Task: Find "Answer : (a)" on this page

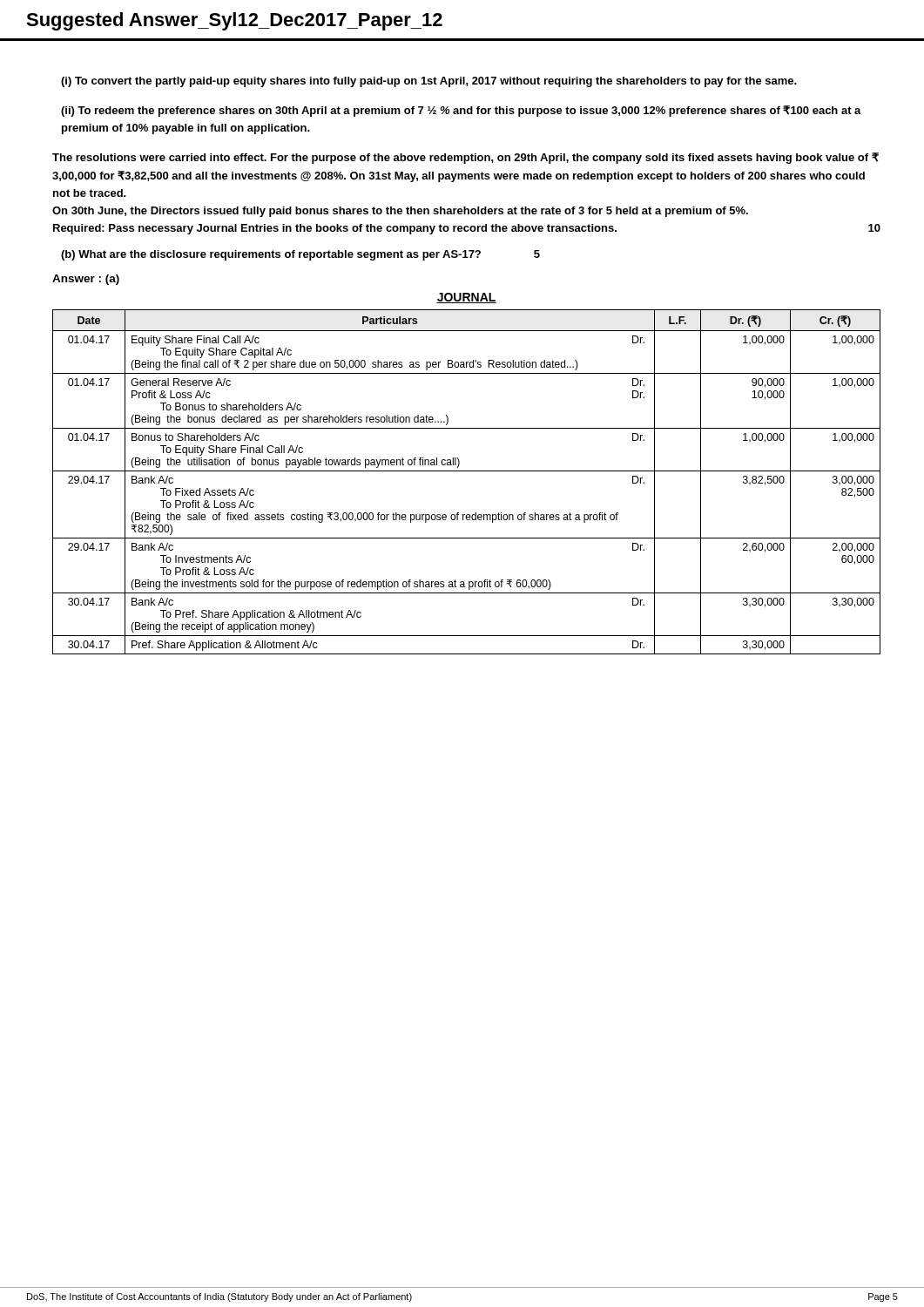Action: pyautogui.click(x=86, y=279)
